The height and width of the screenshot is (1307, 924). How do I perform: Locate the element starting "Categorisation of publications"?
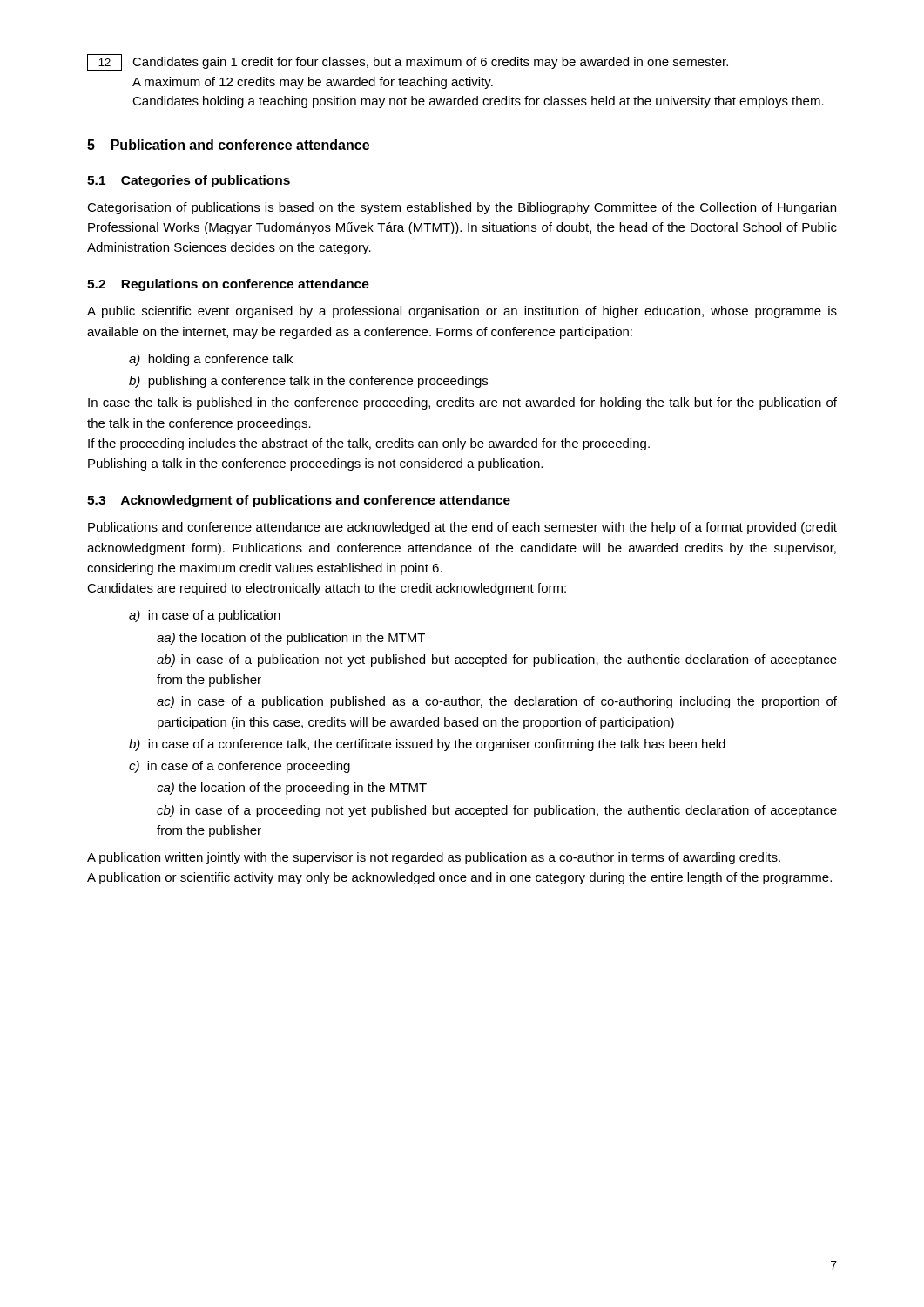(462, 227)
